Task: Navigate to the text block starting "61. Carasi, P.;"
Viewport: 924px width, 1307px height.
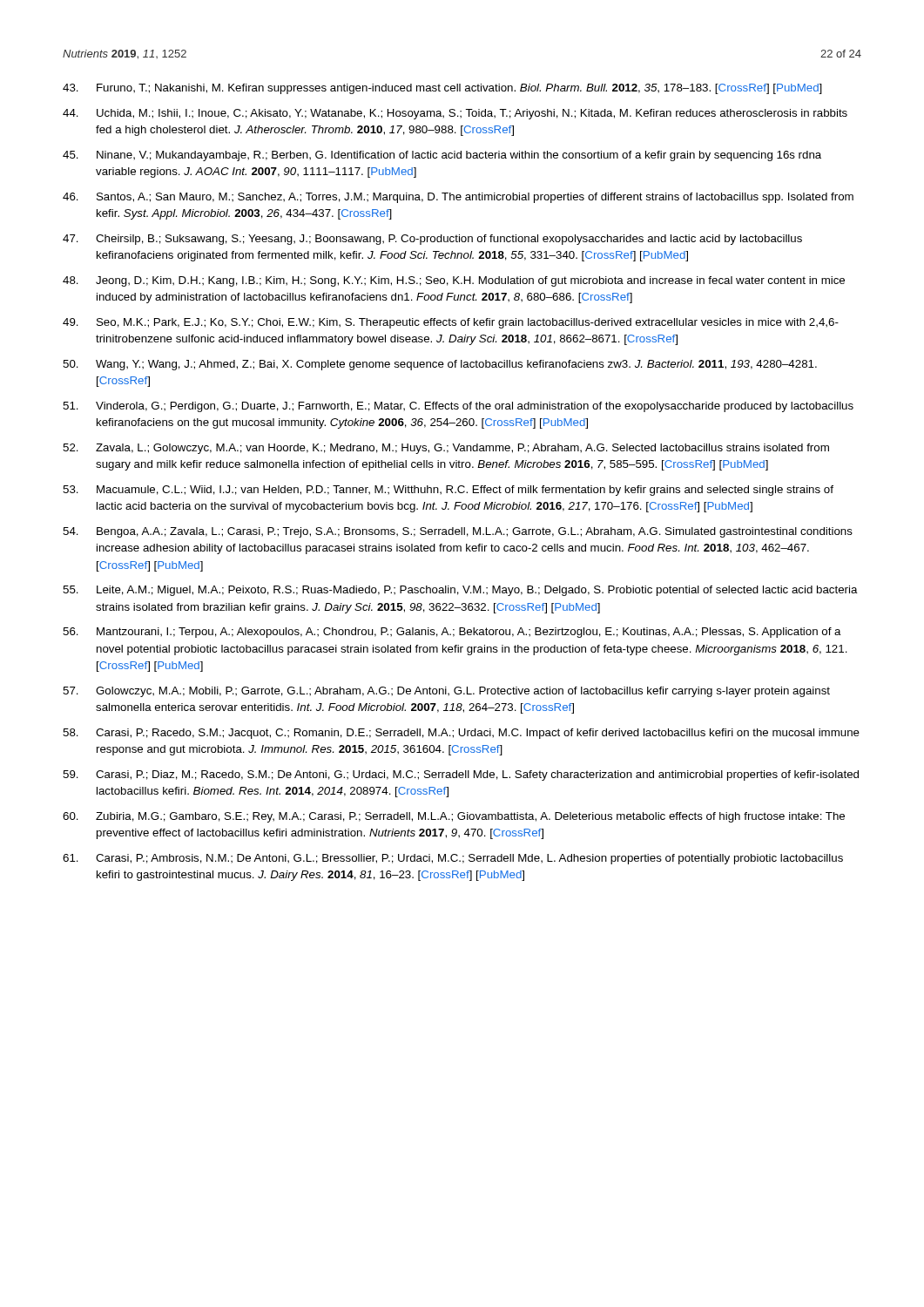Action: (x=462, y=866)
